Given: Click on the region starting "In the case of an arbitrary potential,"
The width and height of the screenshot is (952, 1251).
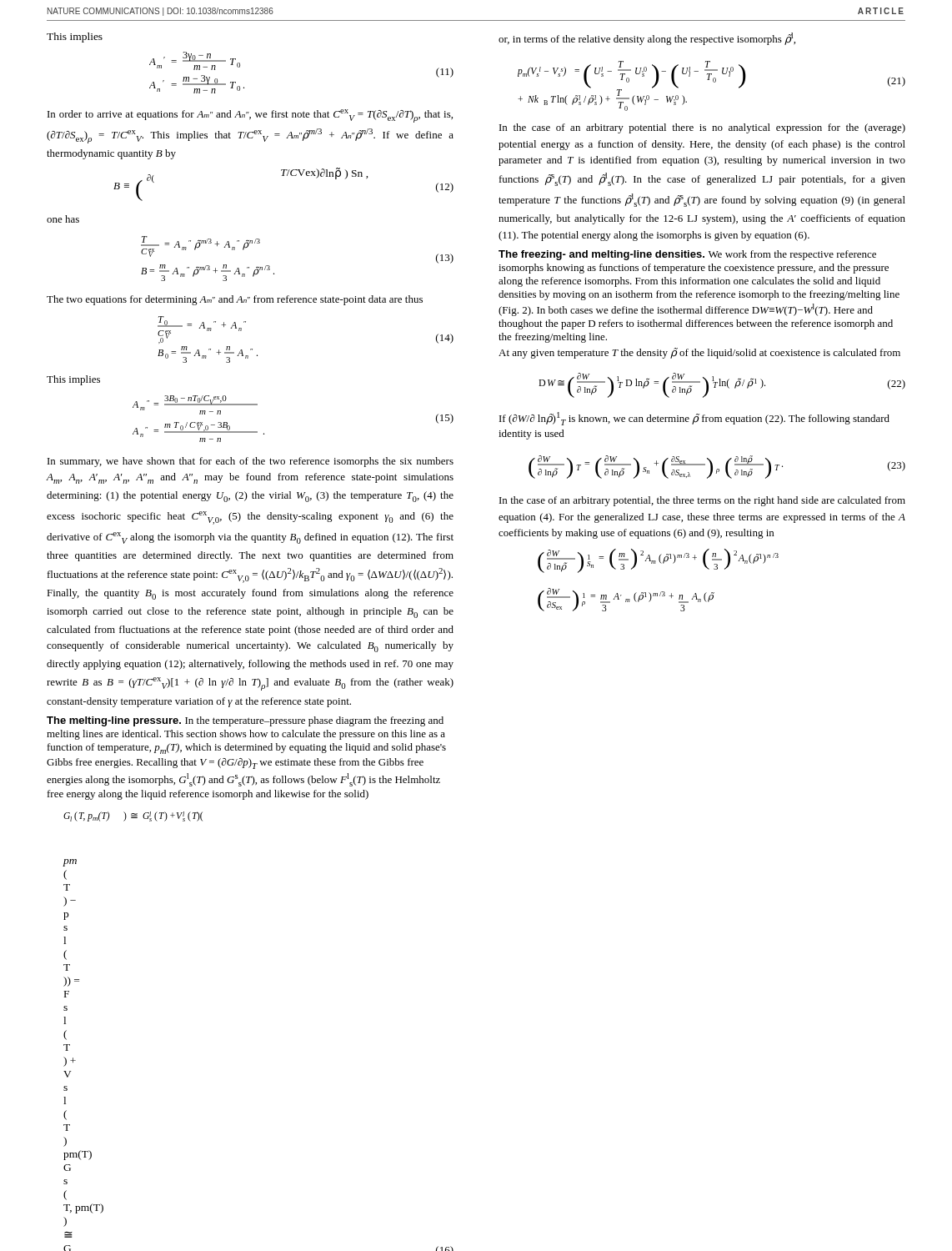Looking at the screenshot, I should tap(702, 517).
